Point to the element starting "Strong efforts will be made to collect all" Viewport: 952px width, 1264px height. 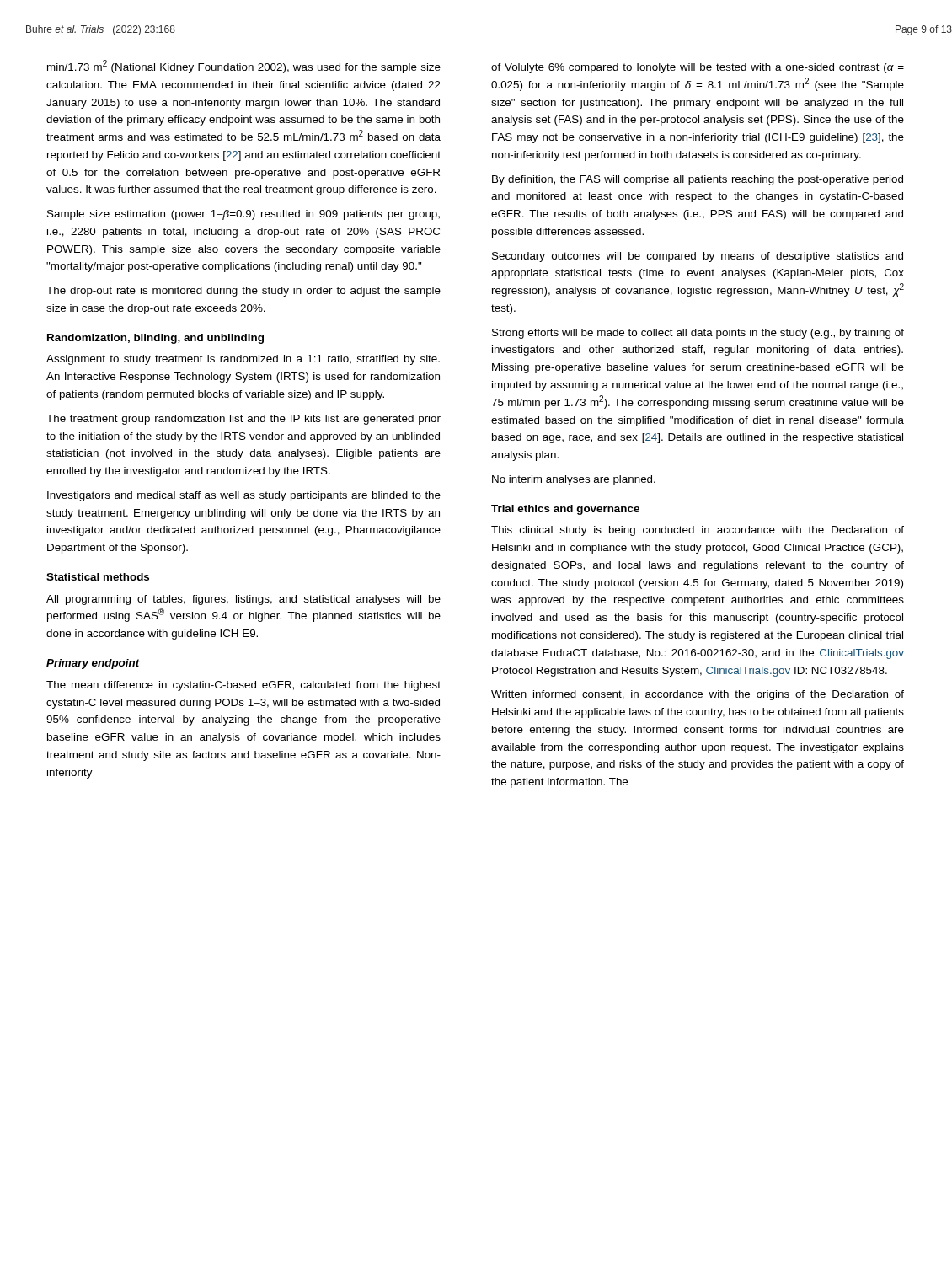(x=698, y=394)
